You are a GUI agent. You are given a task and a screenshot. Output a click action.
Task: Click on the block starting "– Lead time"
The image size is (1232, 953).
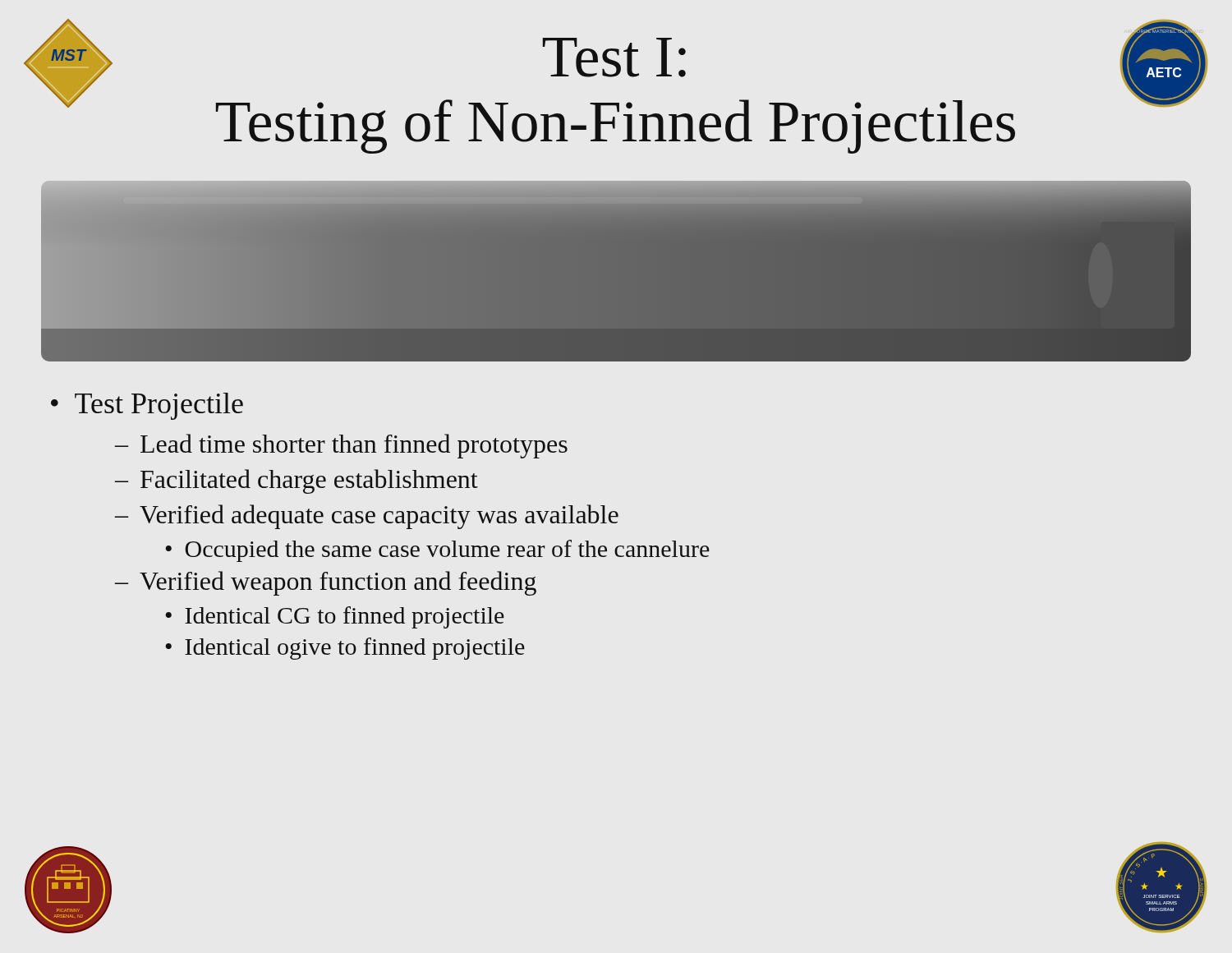tap(342, 444)
